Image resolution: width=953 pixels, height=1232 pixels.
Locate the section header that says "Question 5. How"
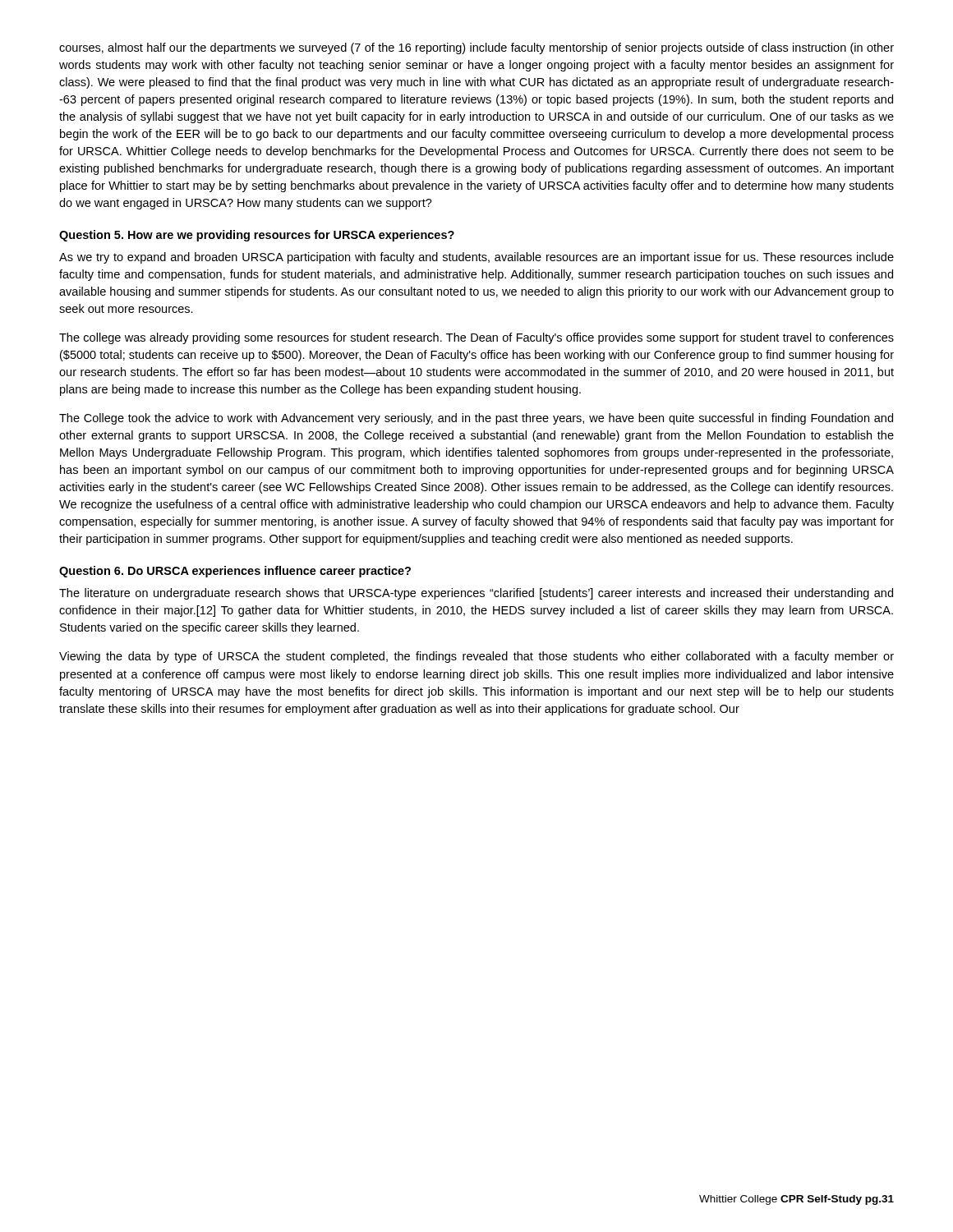[x=257, y=235]
